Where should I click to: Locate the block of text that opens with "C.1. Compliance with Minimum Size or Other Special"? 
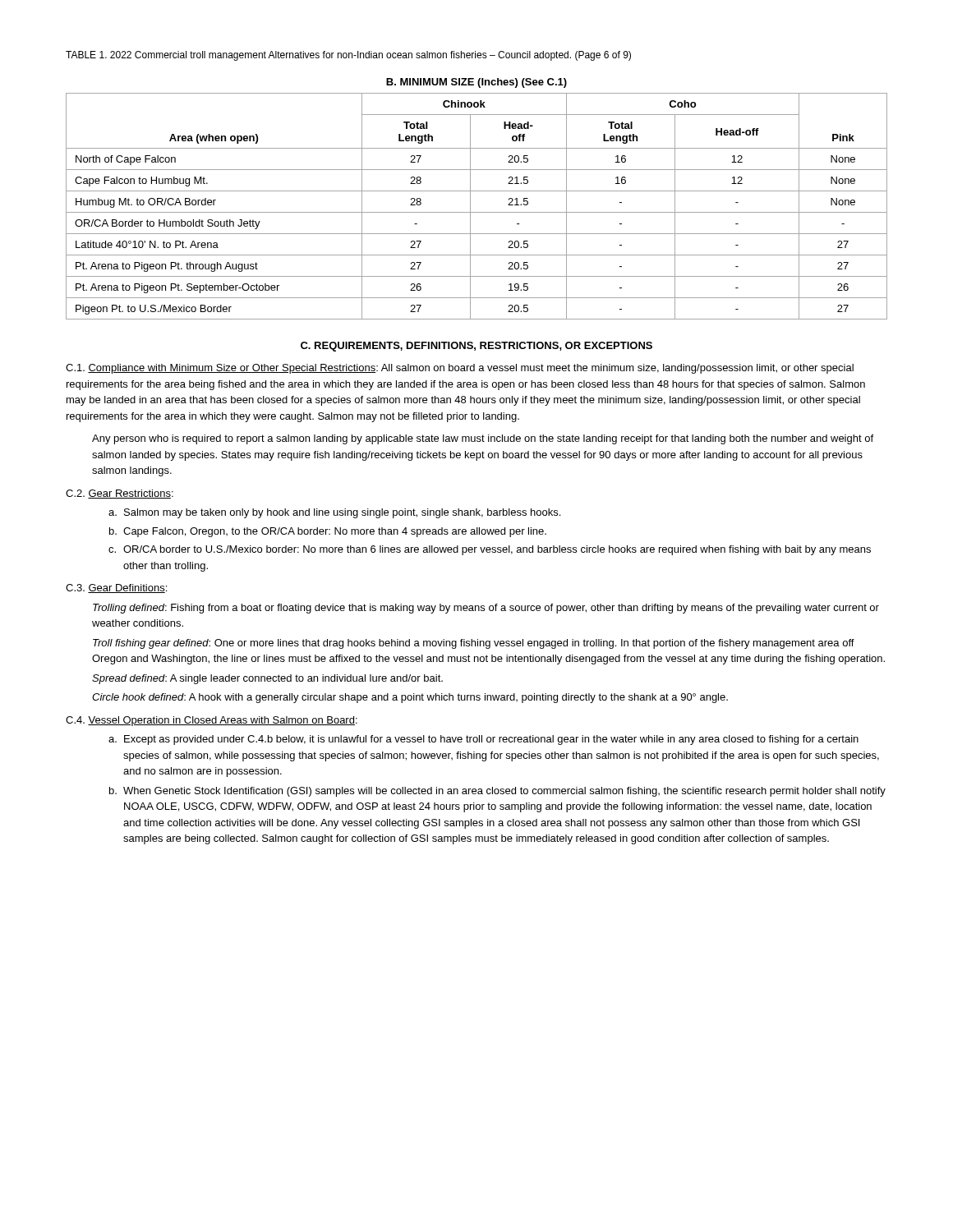click(x=476, y=419)
